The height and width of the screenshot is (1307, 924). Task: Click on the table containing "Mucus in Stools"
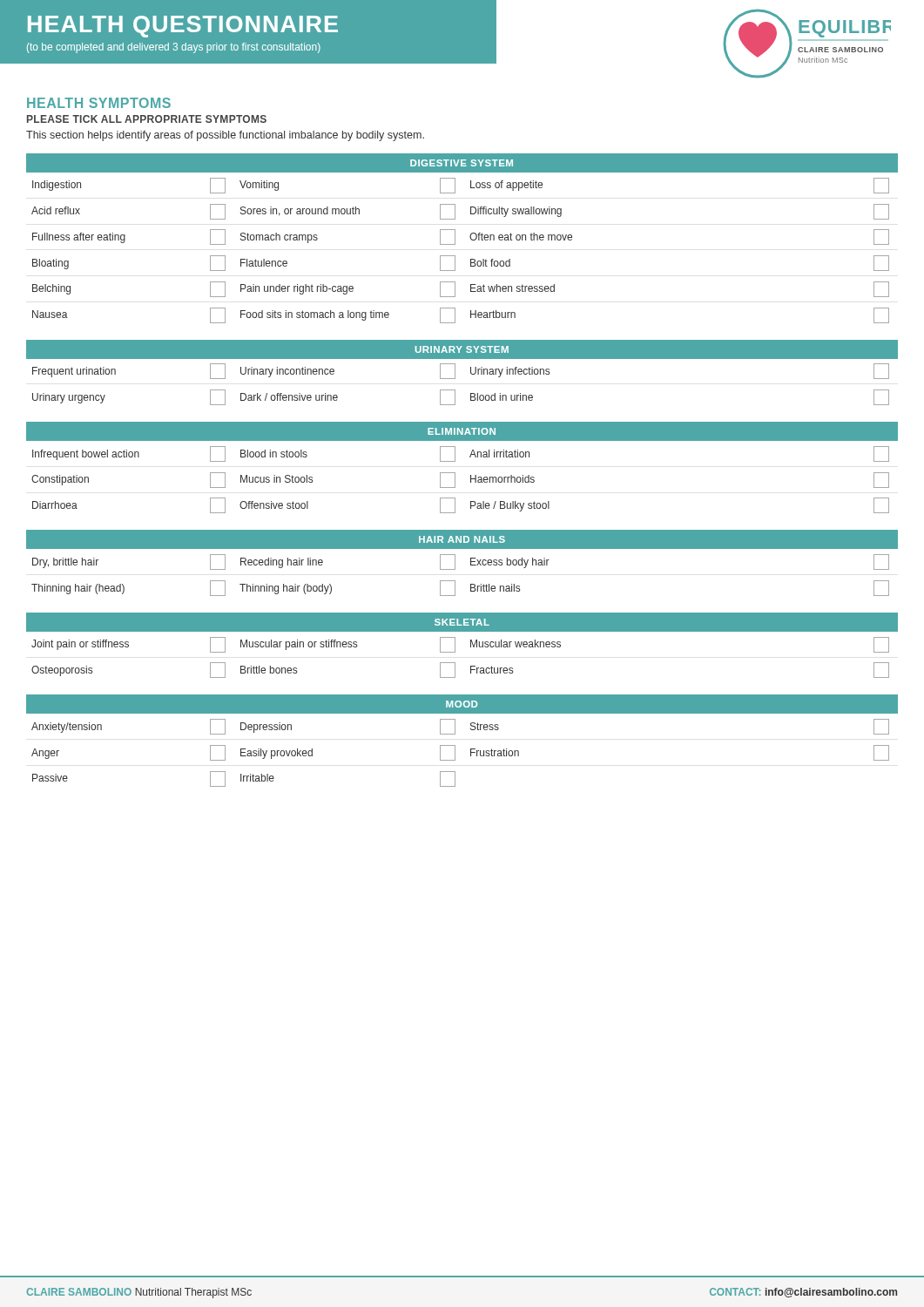click(x=462, y=470)
